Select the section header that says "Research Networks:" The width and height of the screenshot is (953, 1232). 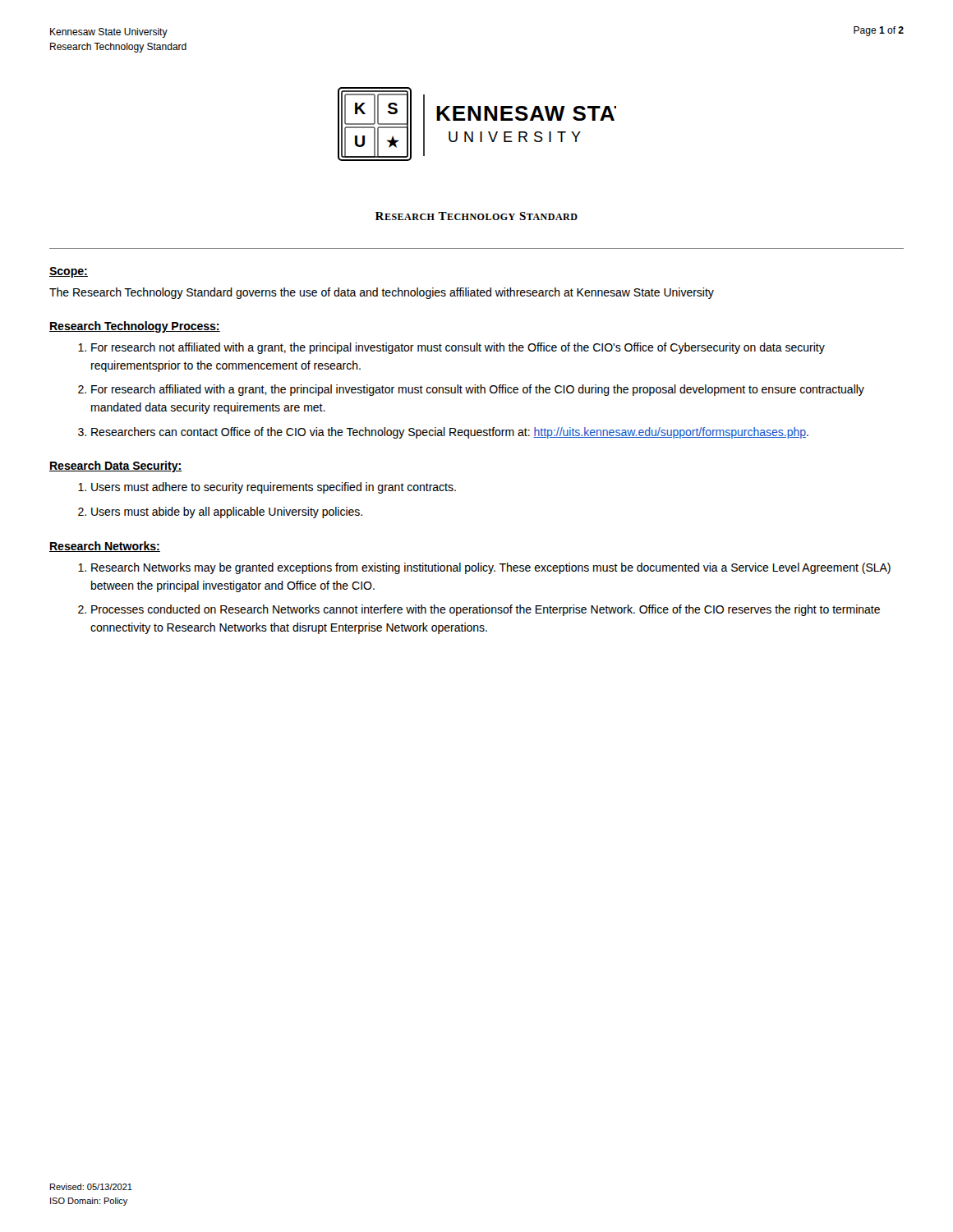(x=105, y=546)
